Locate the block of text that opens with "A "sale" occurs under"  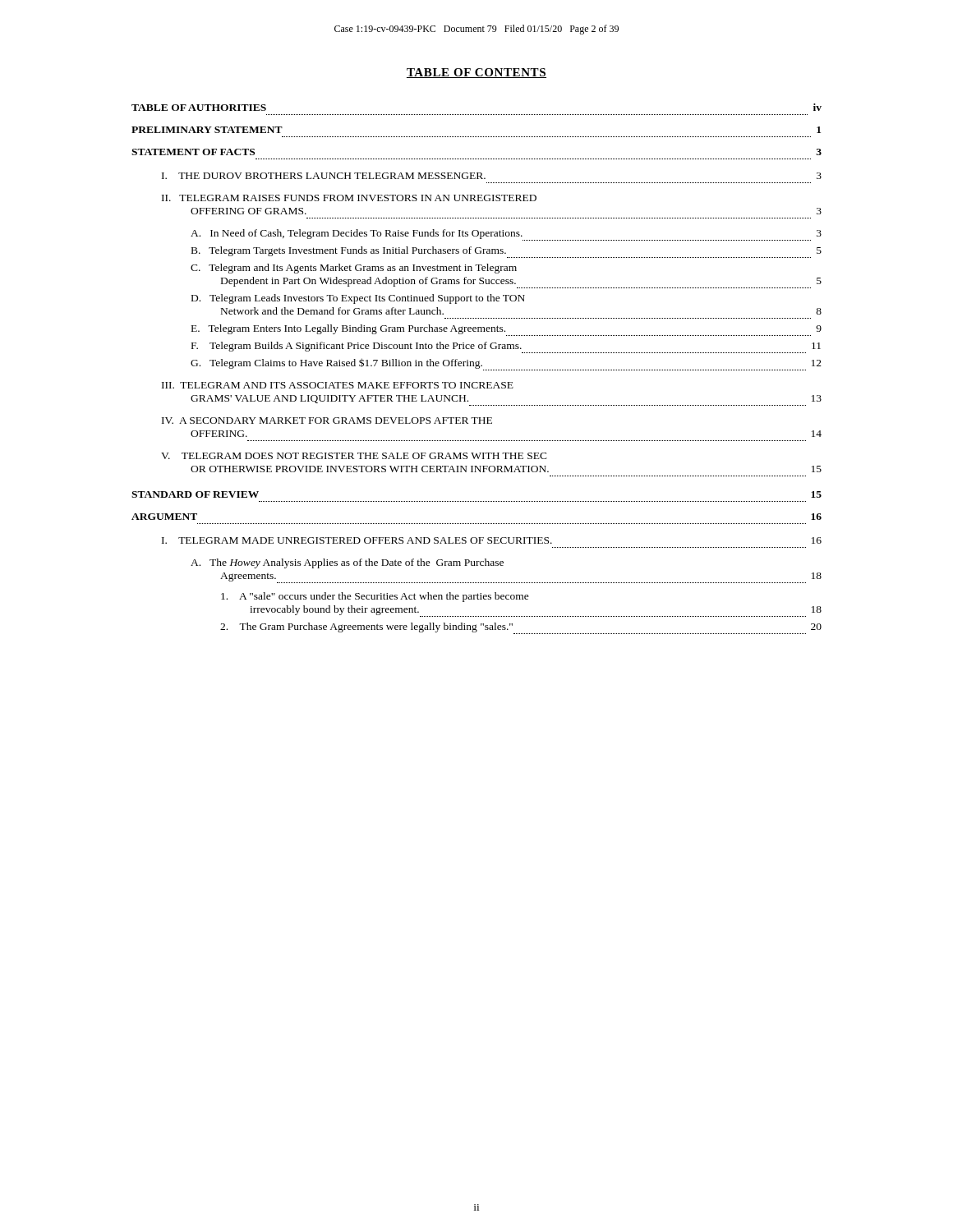tap(476, 603)
